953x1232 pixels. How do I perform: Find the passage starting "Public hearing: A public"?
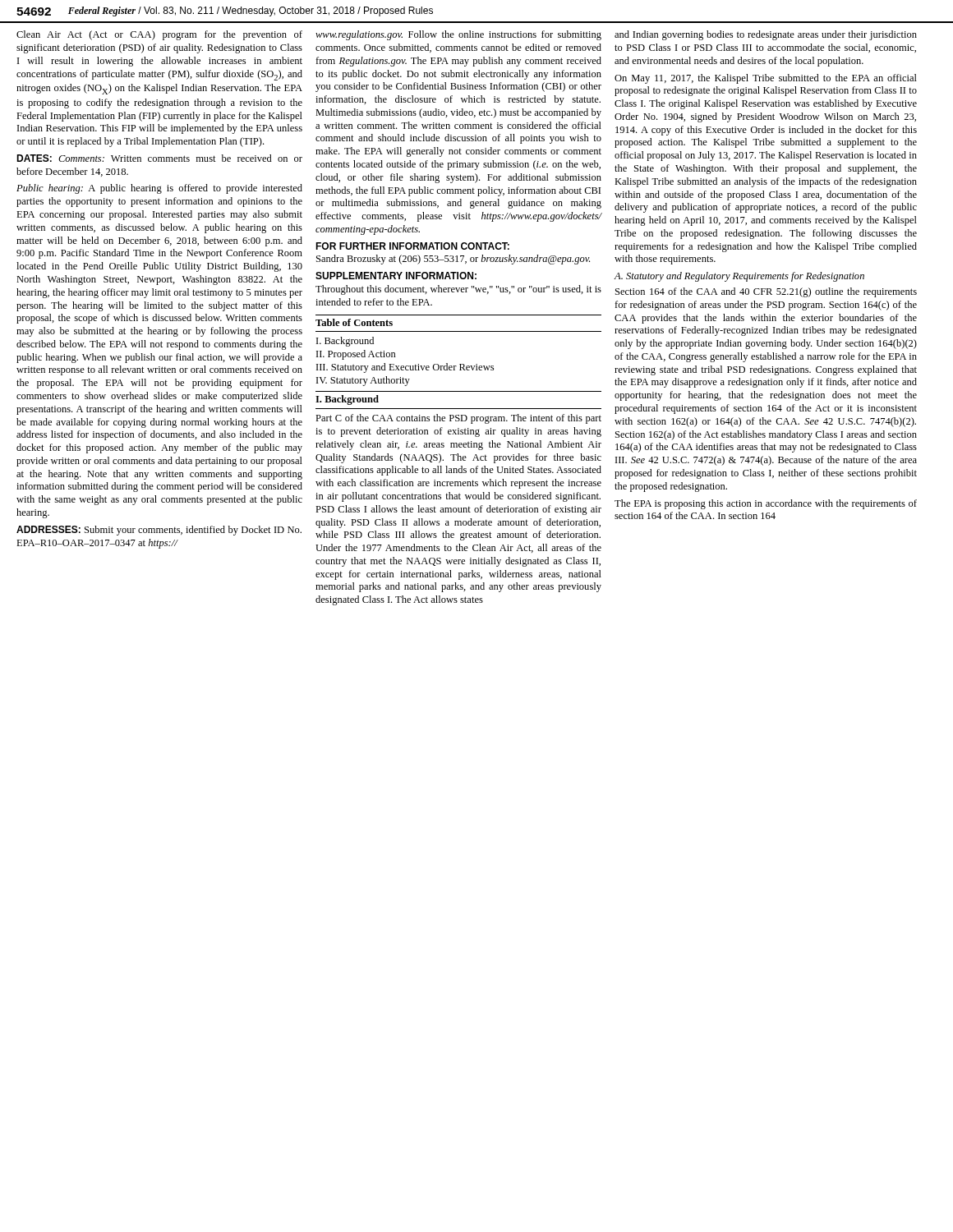159,351
